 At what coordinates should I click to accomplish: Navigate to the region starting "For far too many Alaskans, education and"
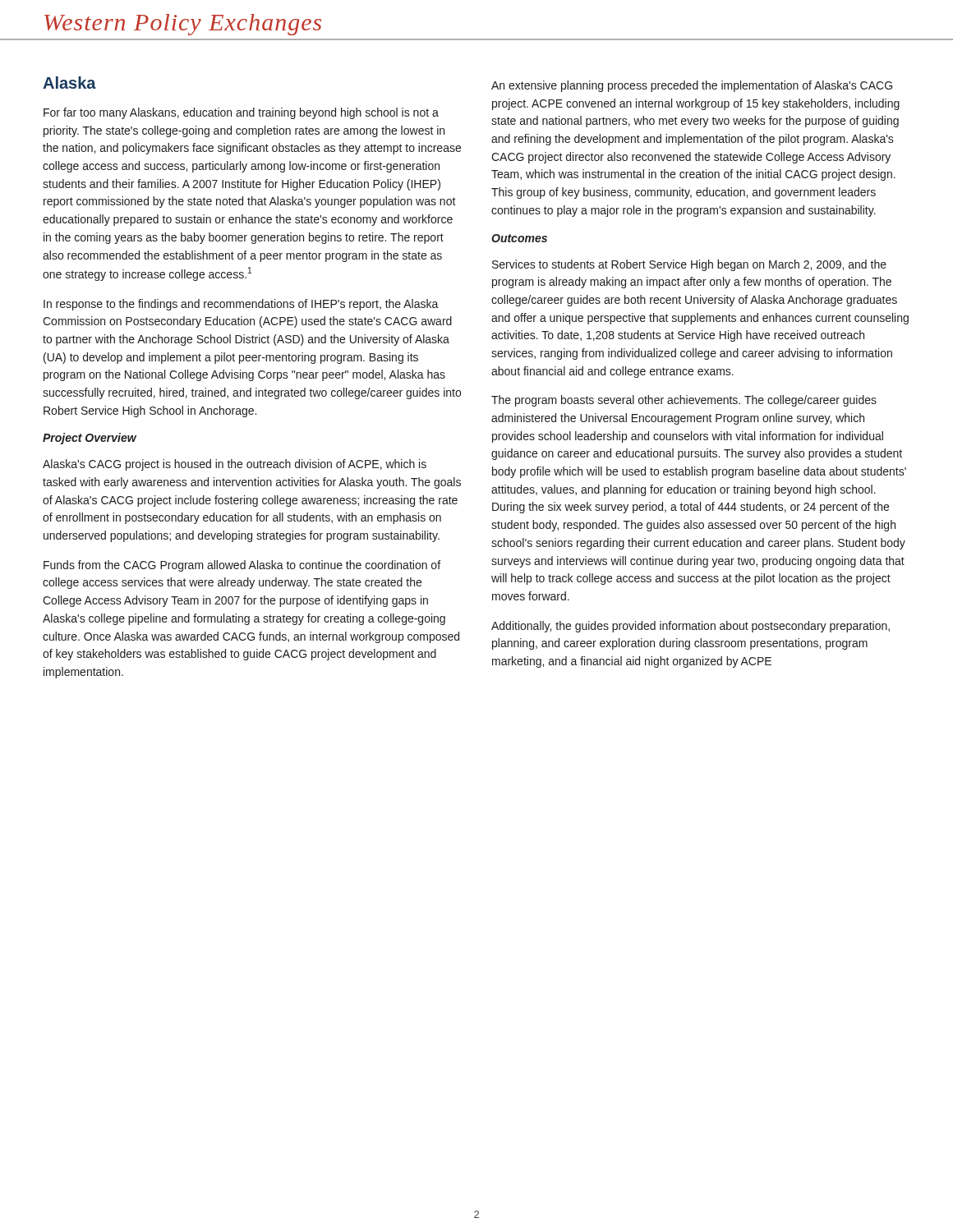pyautogui.click(x=252, y=194)
